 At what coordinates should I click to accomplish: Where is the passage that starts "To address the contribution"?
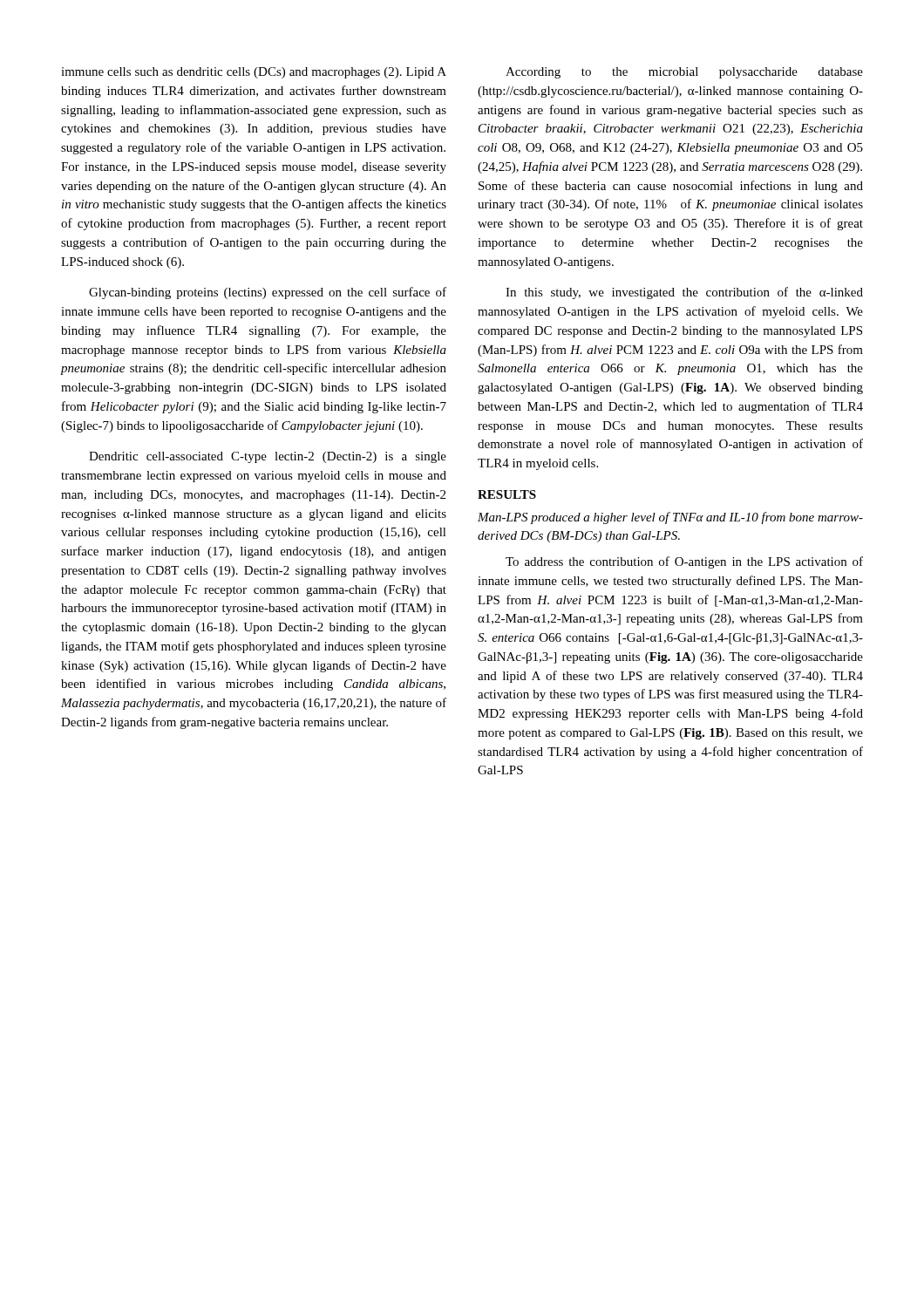tap(670, 667)
